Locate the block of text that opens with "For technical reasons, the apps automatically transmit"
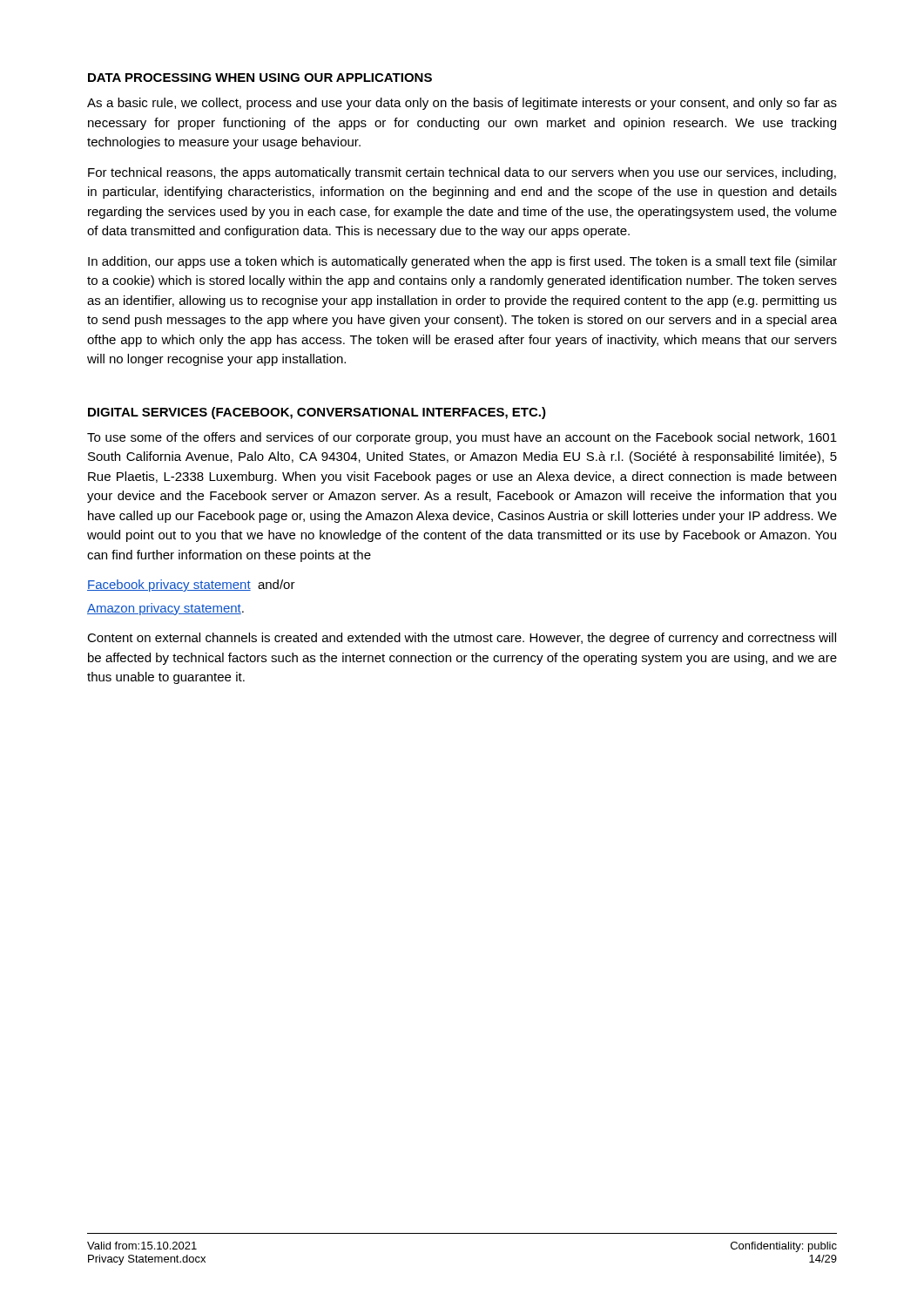 coord(462,201)
